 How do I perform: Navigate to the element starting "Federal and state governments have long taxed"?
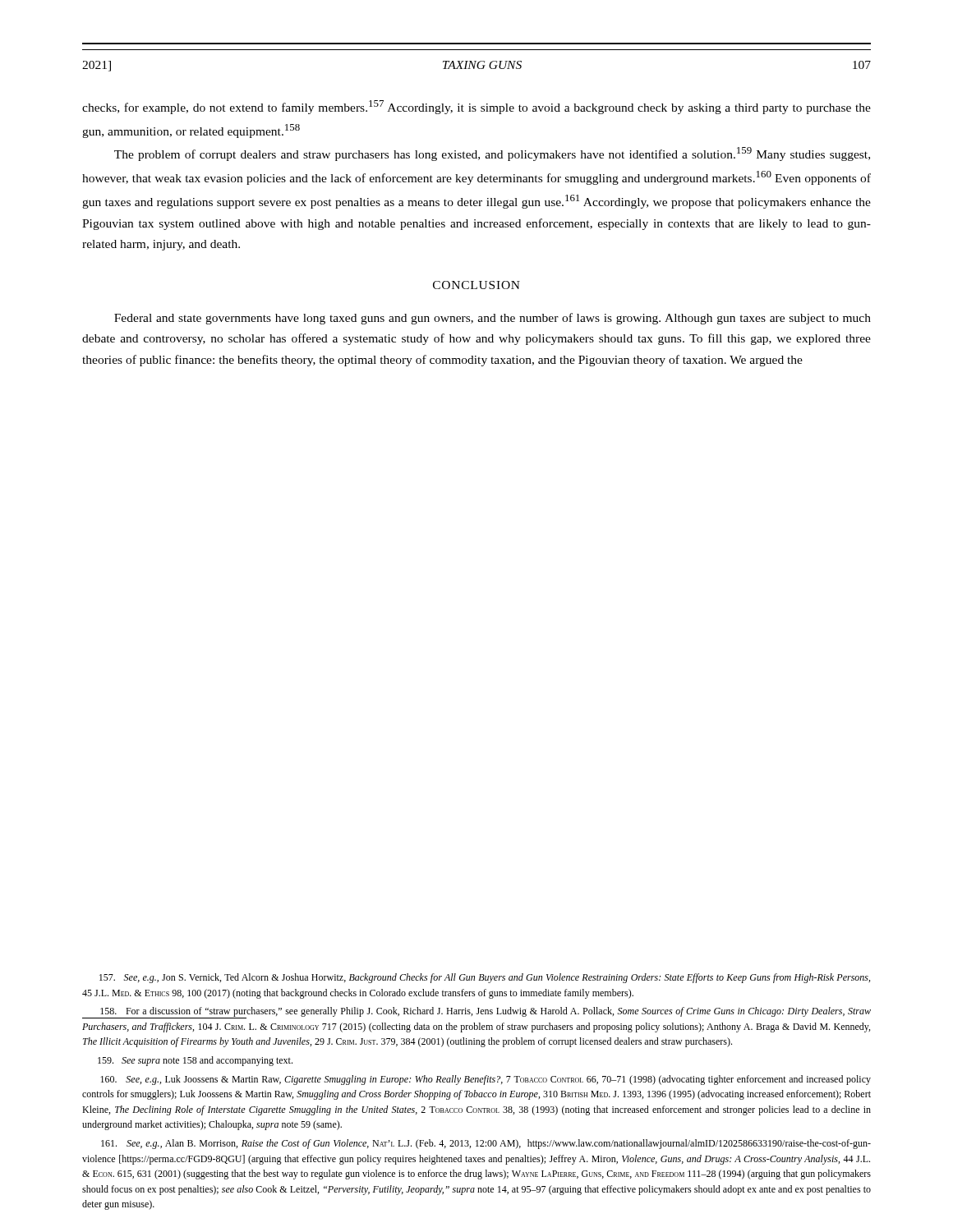point(476,338)
